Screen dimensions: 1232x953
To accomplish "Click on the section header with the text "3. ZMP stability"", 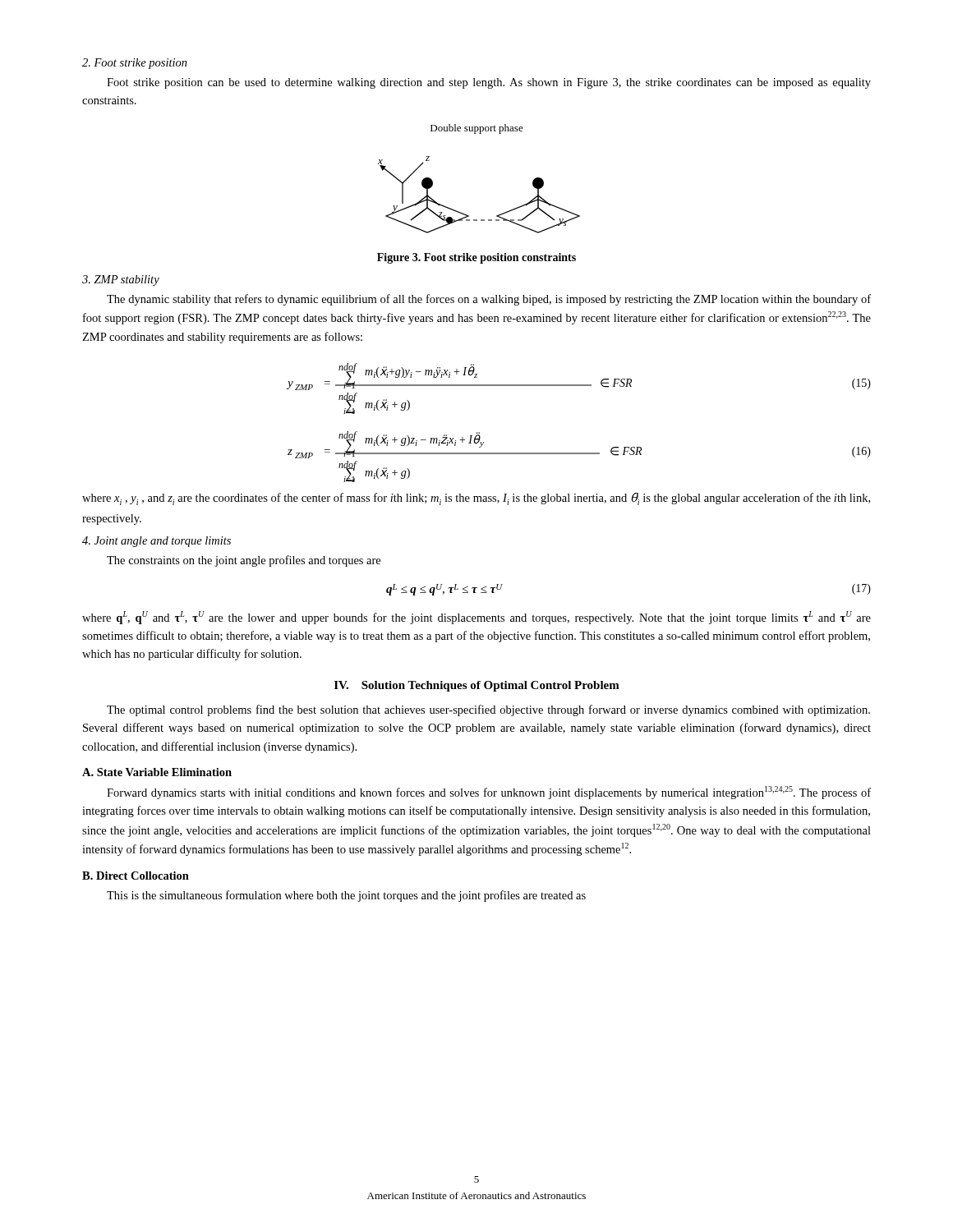I will tap(121, 279).
